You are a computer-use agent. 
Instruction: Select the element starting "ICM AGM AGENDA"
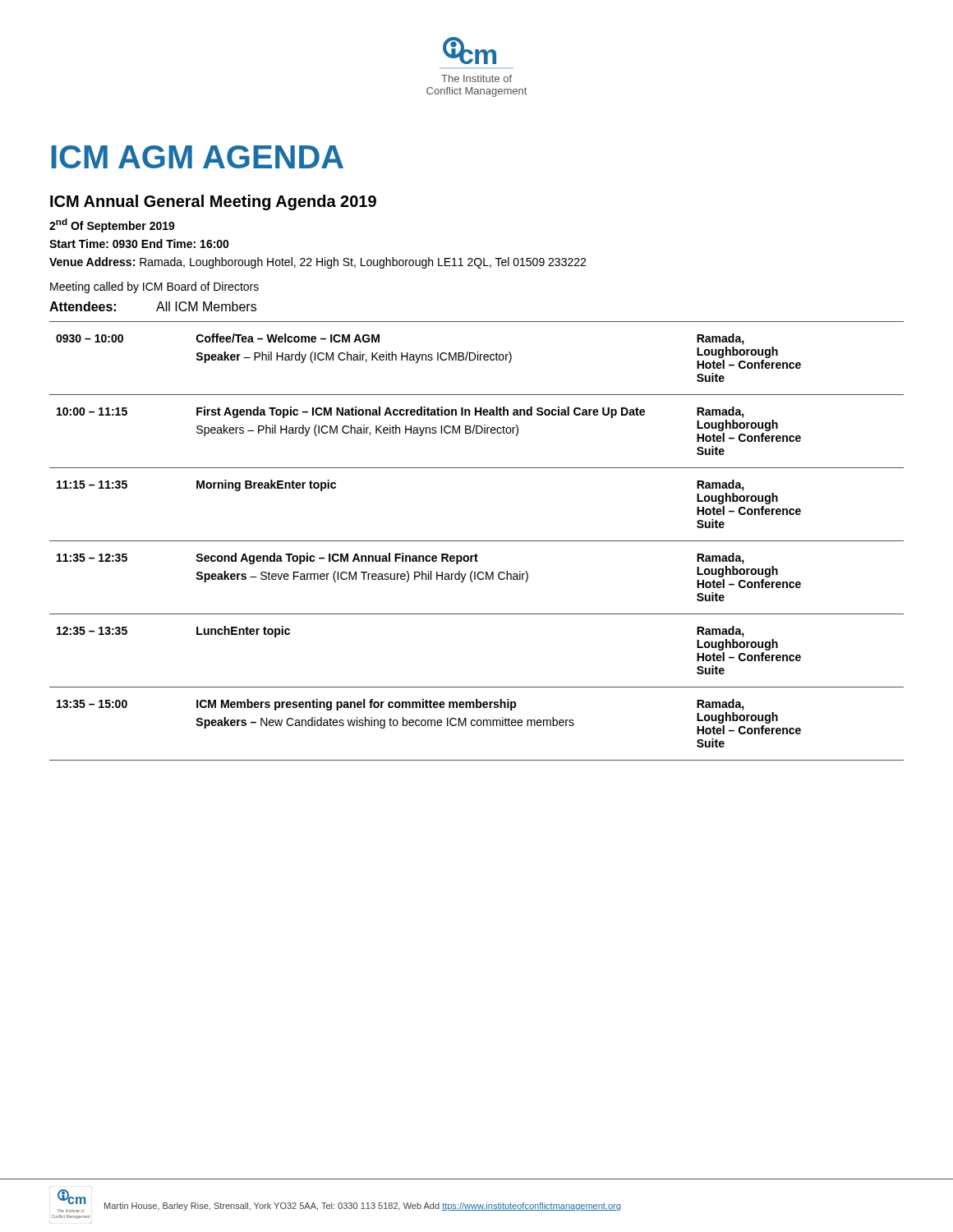[x=197, y=157]
